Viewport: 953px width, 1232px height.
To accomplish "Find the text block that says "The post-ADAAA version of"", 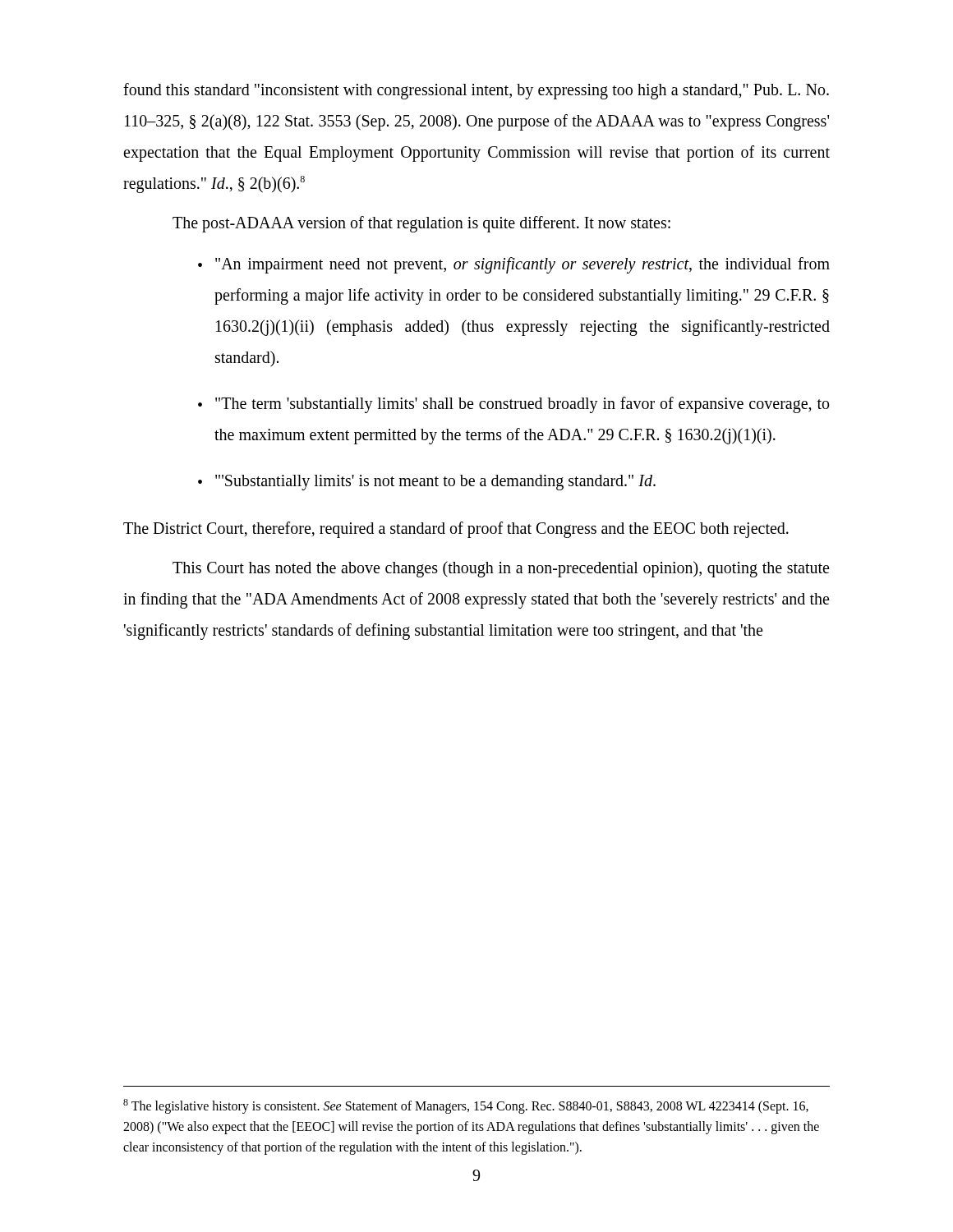I will (x=422, y=223).
